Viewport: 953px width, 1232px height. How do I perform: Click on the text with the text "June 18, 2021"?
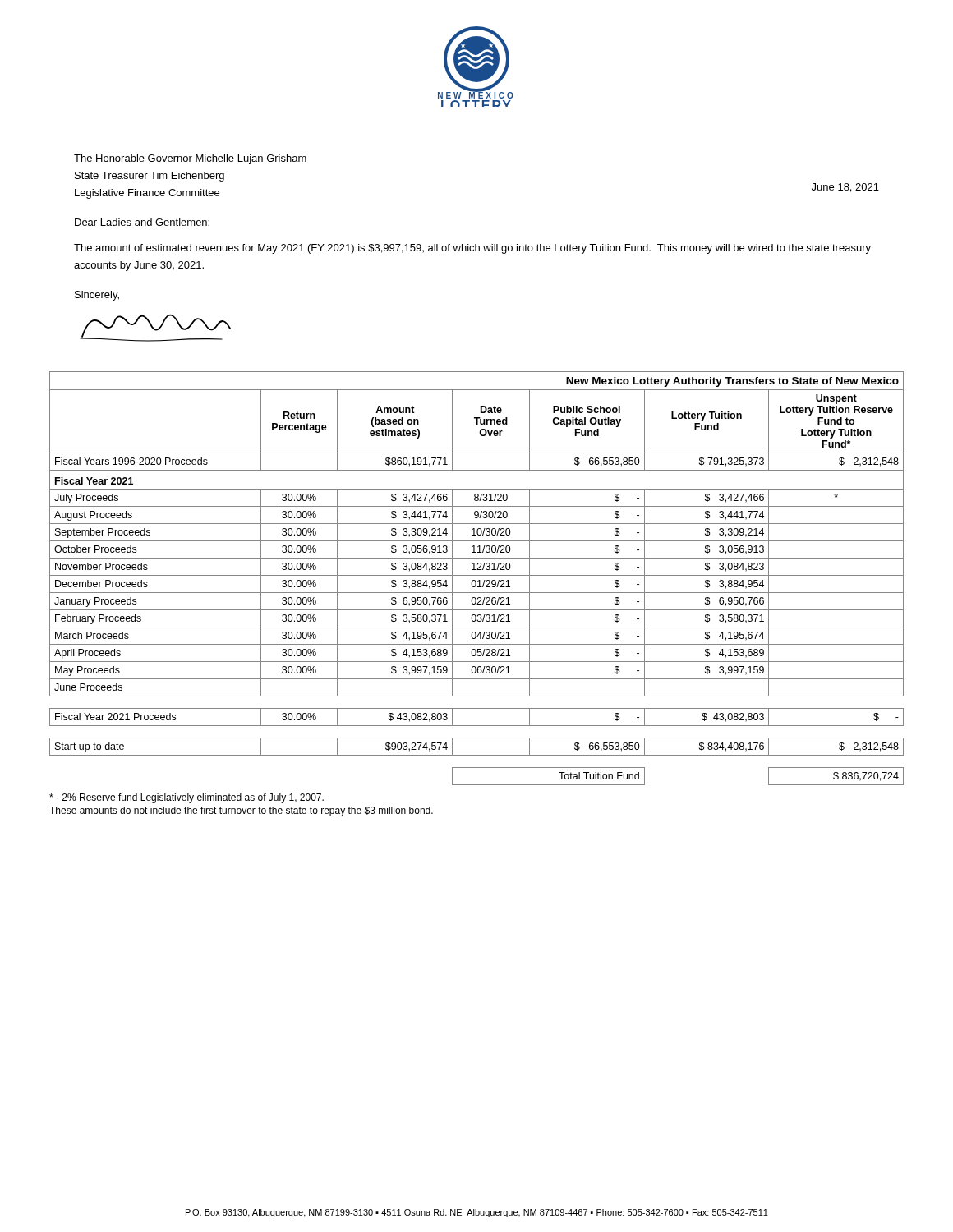click(845, 187)
